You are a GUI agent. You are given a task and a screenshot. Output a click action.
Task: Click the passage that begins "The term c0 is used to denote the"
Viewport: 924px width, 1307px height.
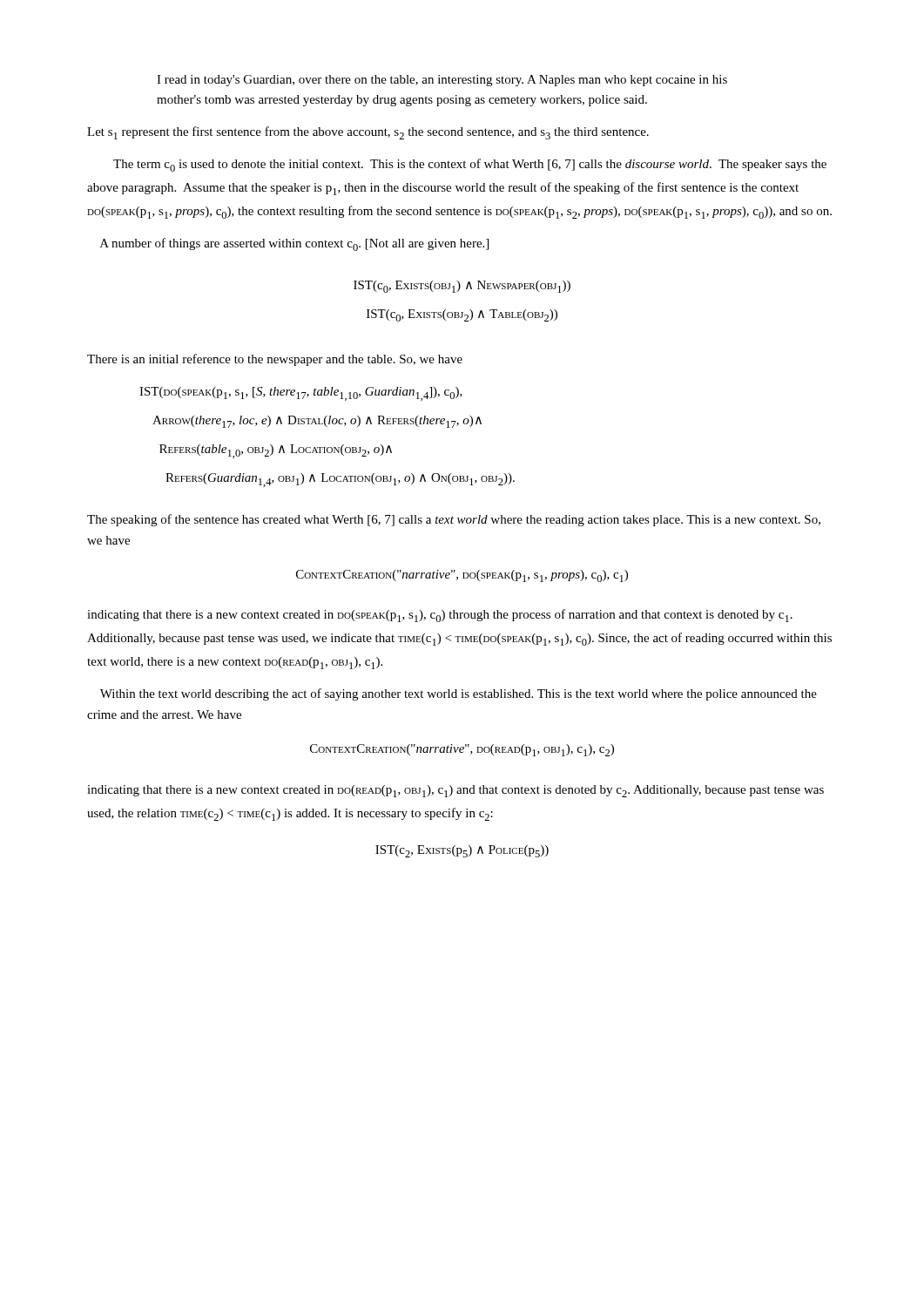460,187
